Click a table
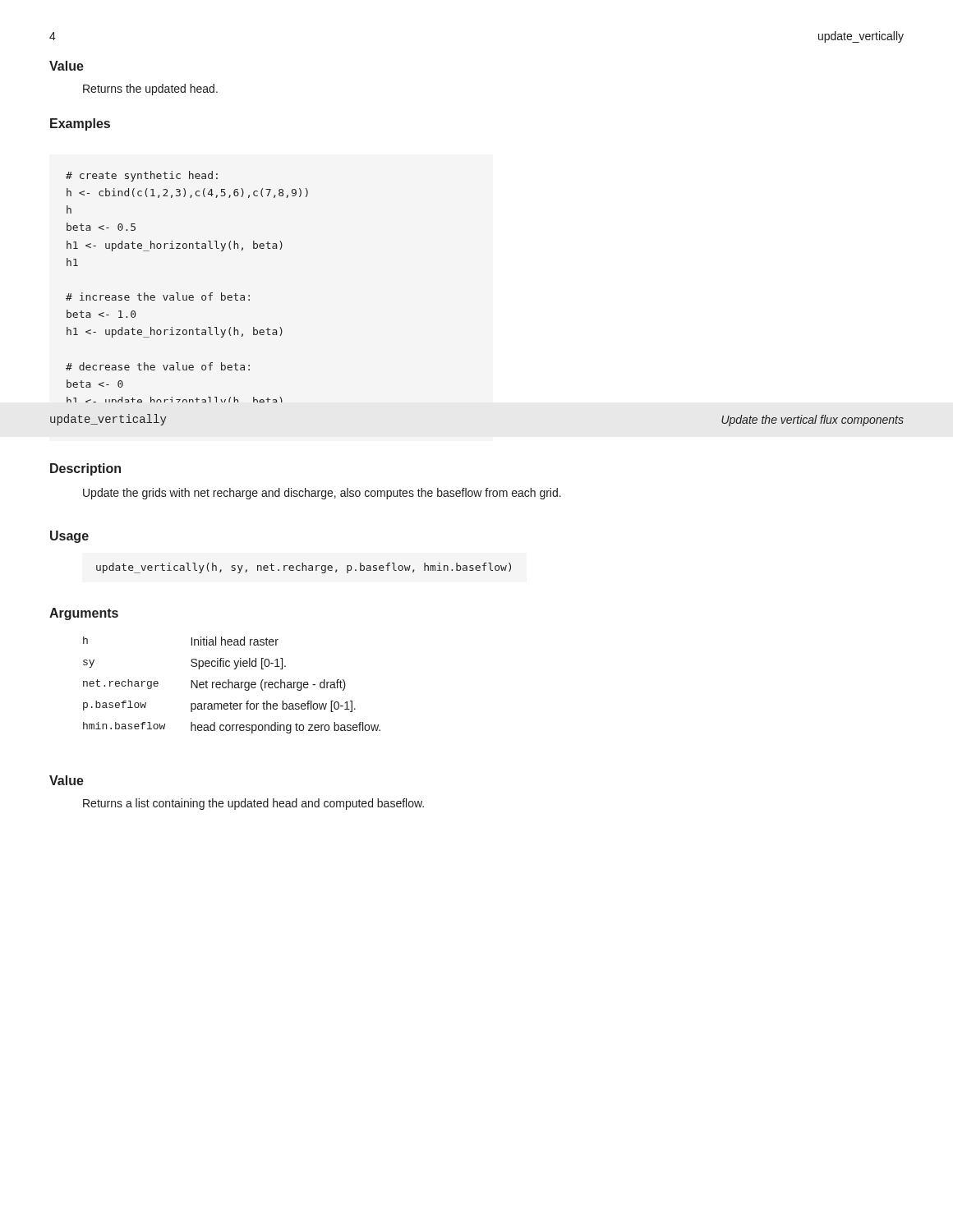 [232, 684]
